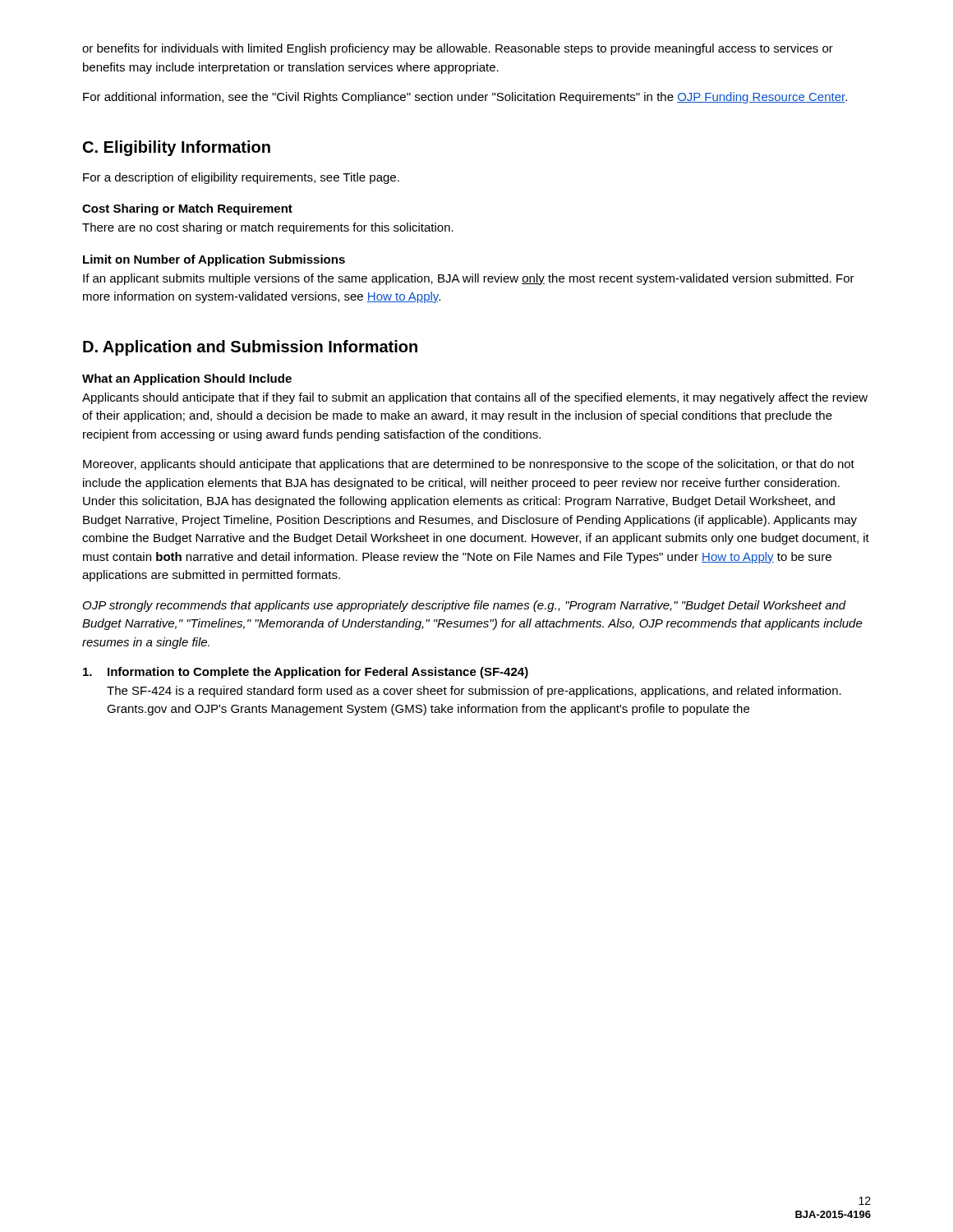
Task: Locate the element starting "Limit on Number"
Action: (x=214, y=259)
